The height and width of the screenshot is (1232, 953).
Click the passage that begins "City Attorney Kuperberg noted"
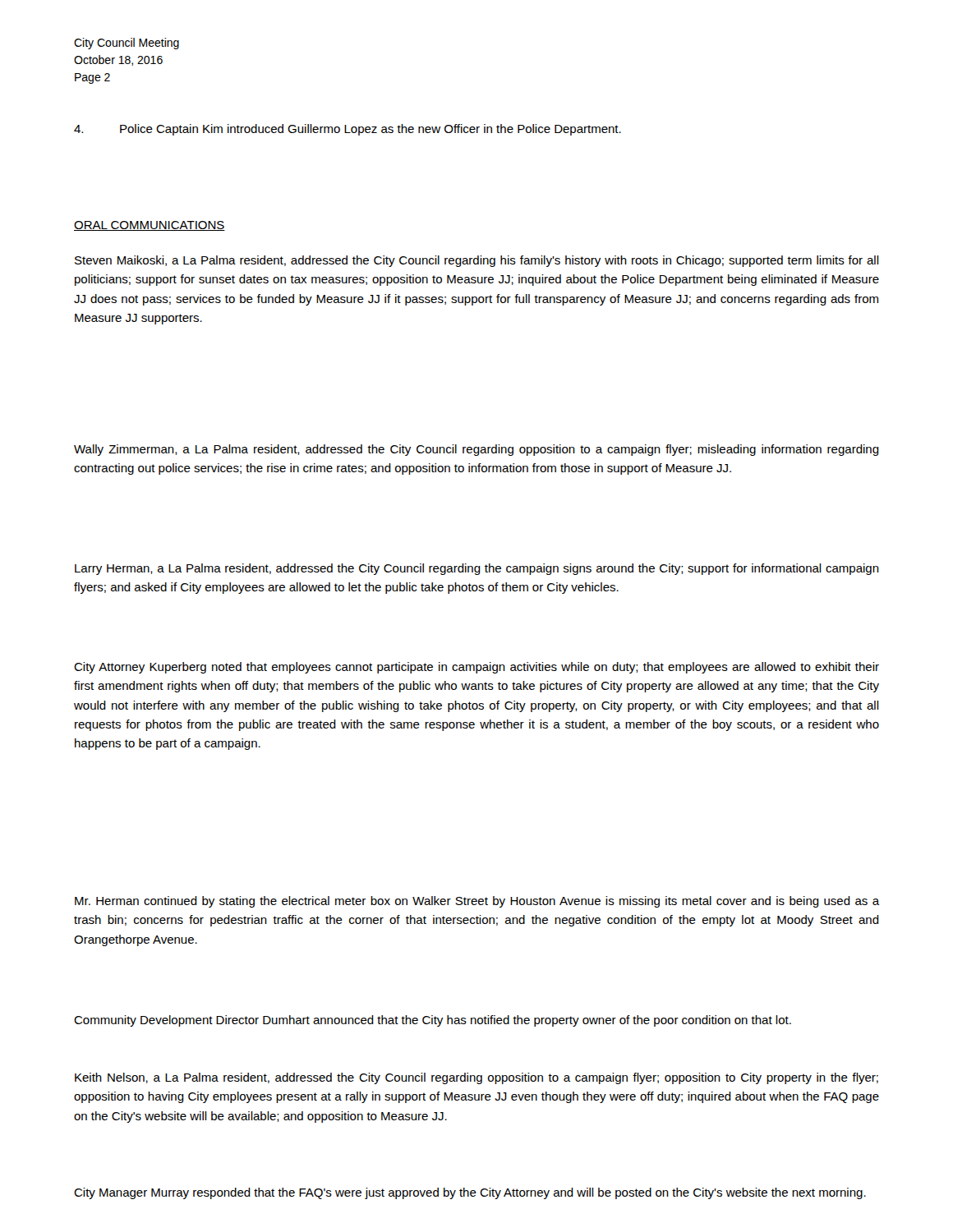(x=476, y=705)
